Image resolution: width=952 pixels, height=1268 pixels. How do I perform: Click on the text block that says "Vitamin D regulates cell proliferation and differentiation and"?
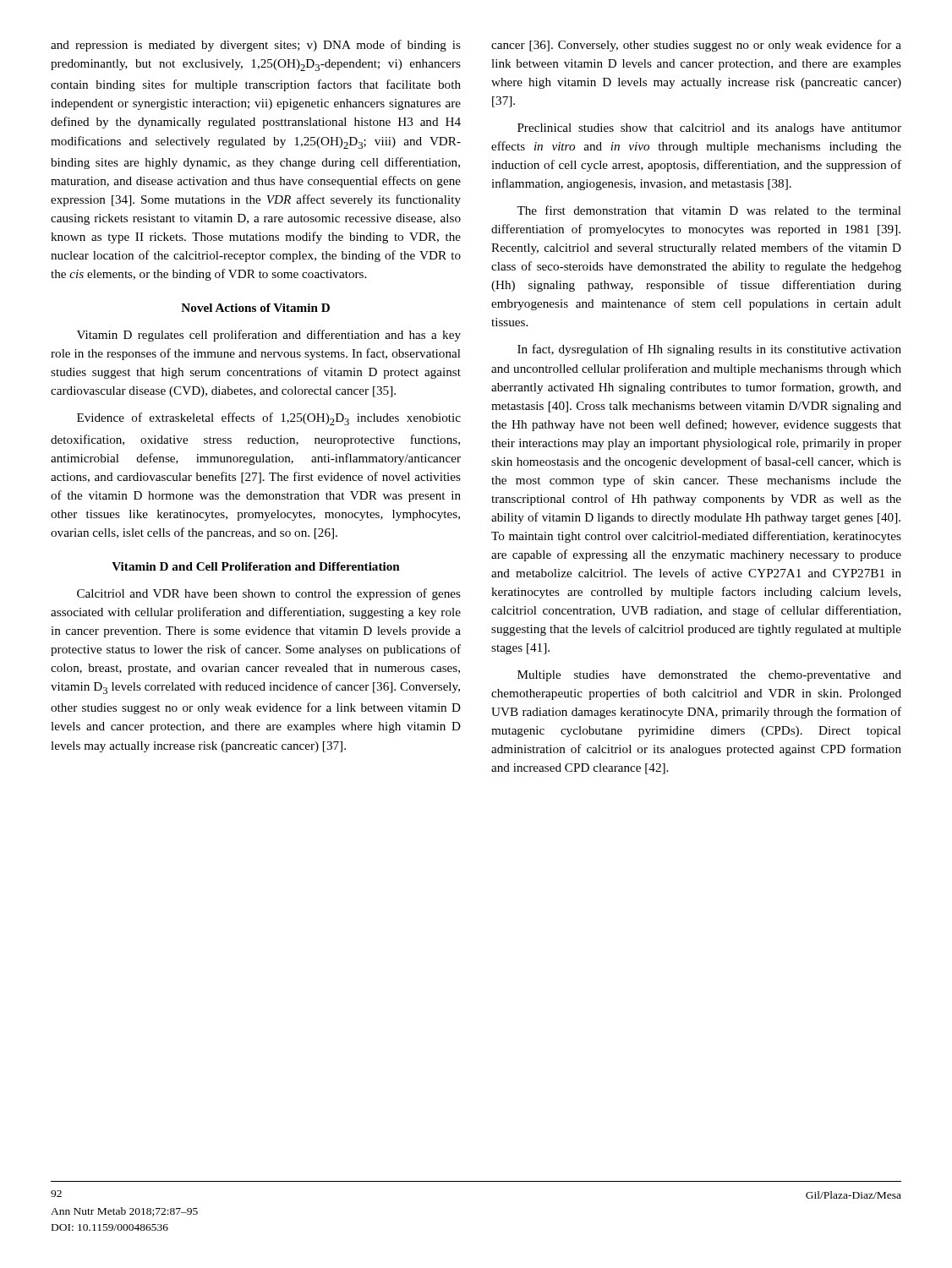(x=256, y=363)
